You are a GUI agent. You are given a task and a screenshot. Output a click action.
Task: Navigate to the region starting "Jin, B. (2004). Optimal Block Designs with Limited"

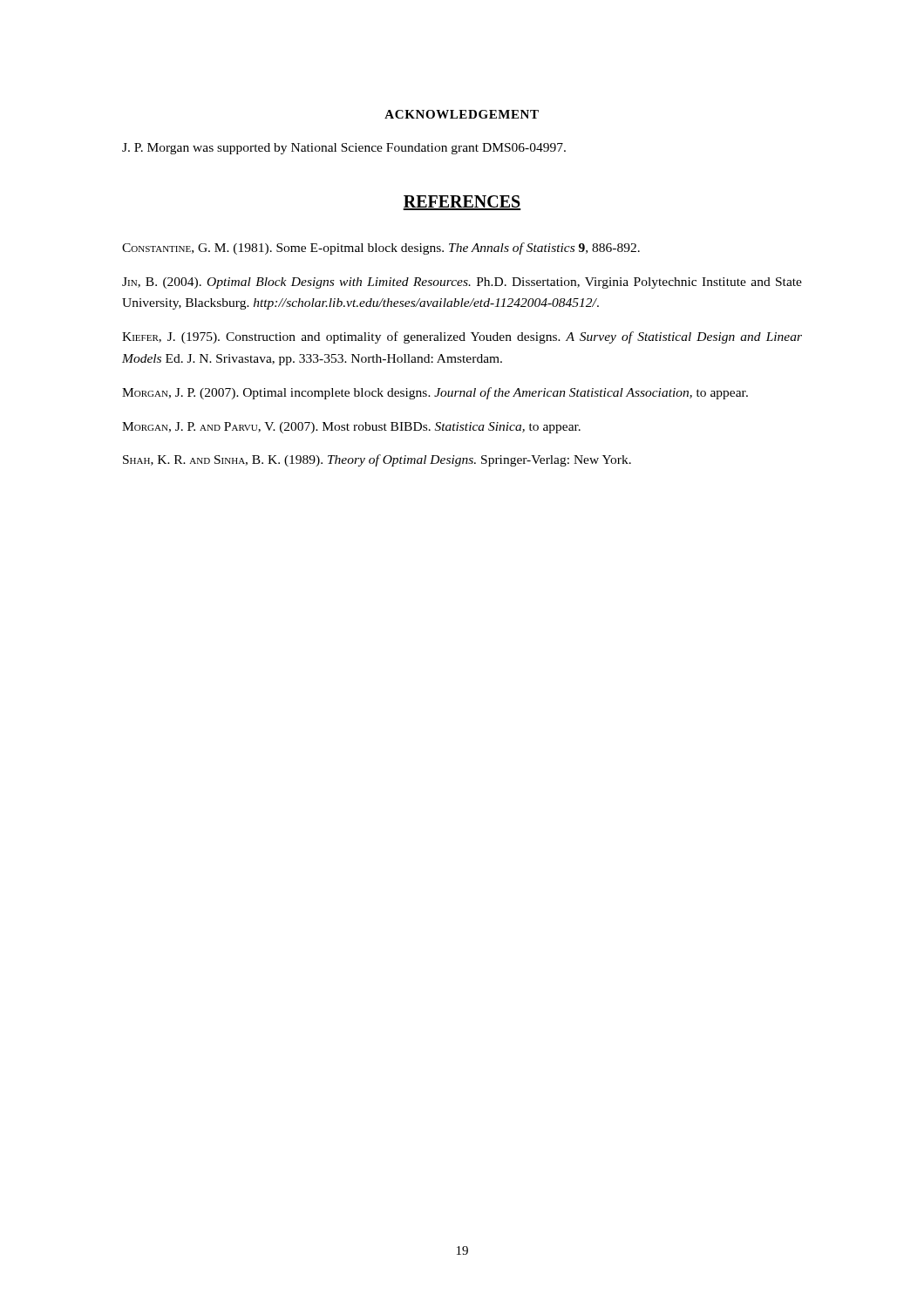pyautogui.click(x=462, y=292)
